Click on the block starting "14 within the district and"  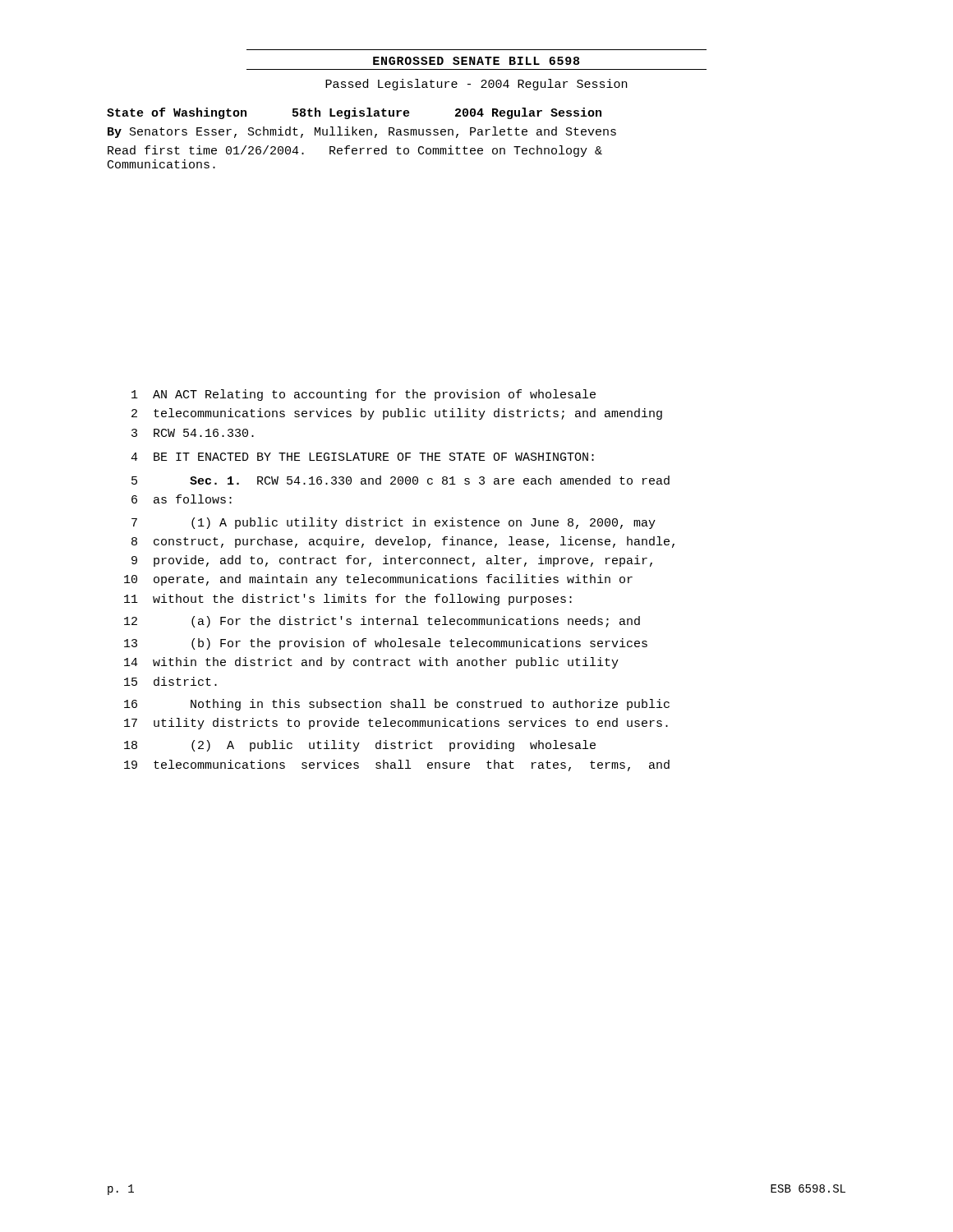(x=476, y=663)
